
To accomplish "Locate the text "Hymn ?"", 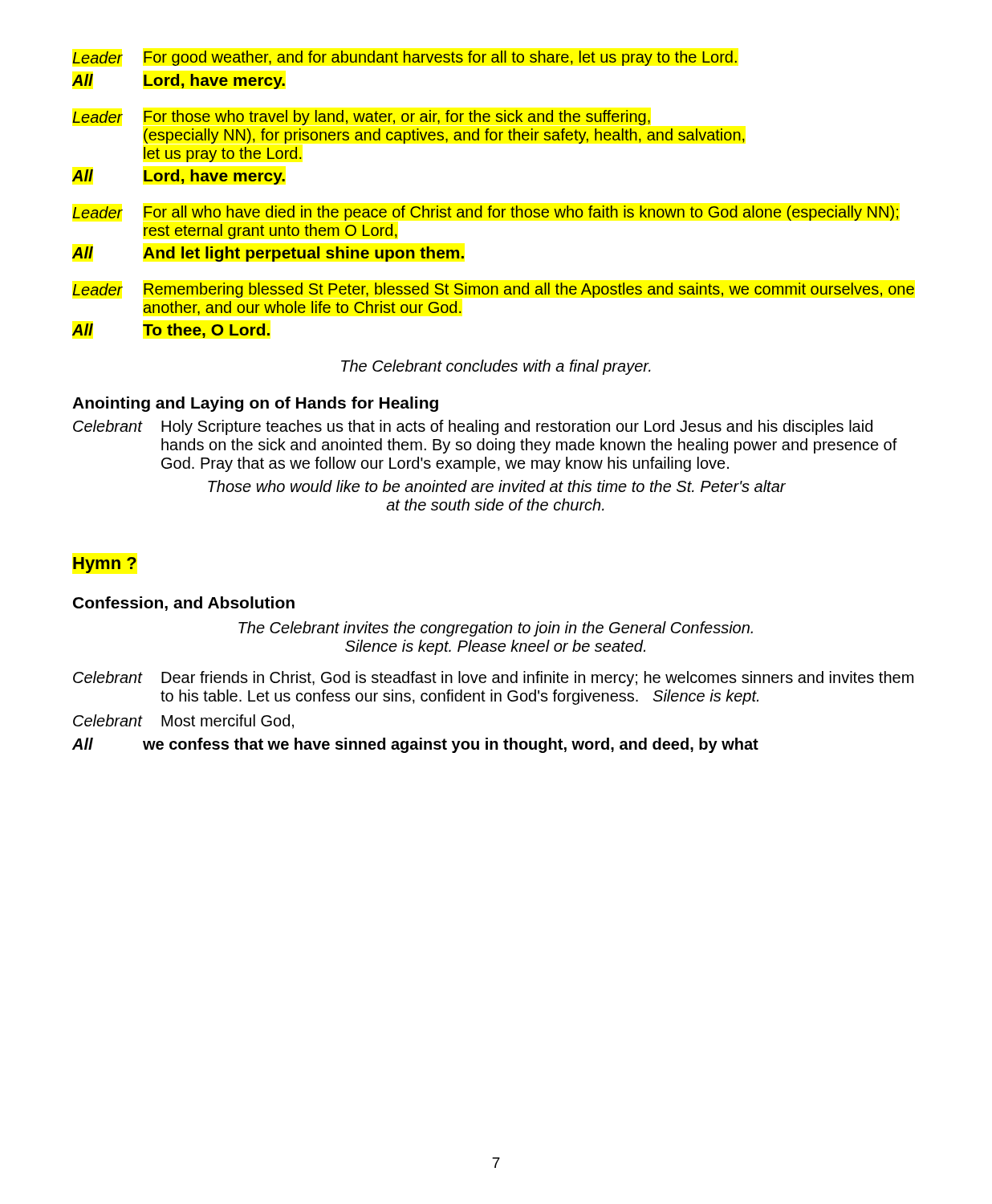I will (x=105, y=563).
